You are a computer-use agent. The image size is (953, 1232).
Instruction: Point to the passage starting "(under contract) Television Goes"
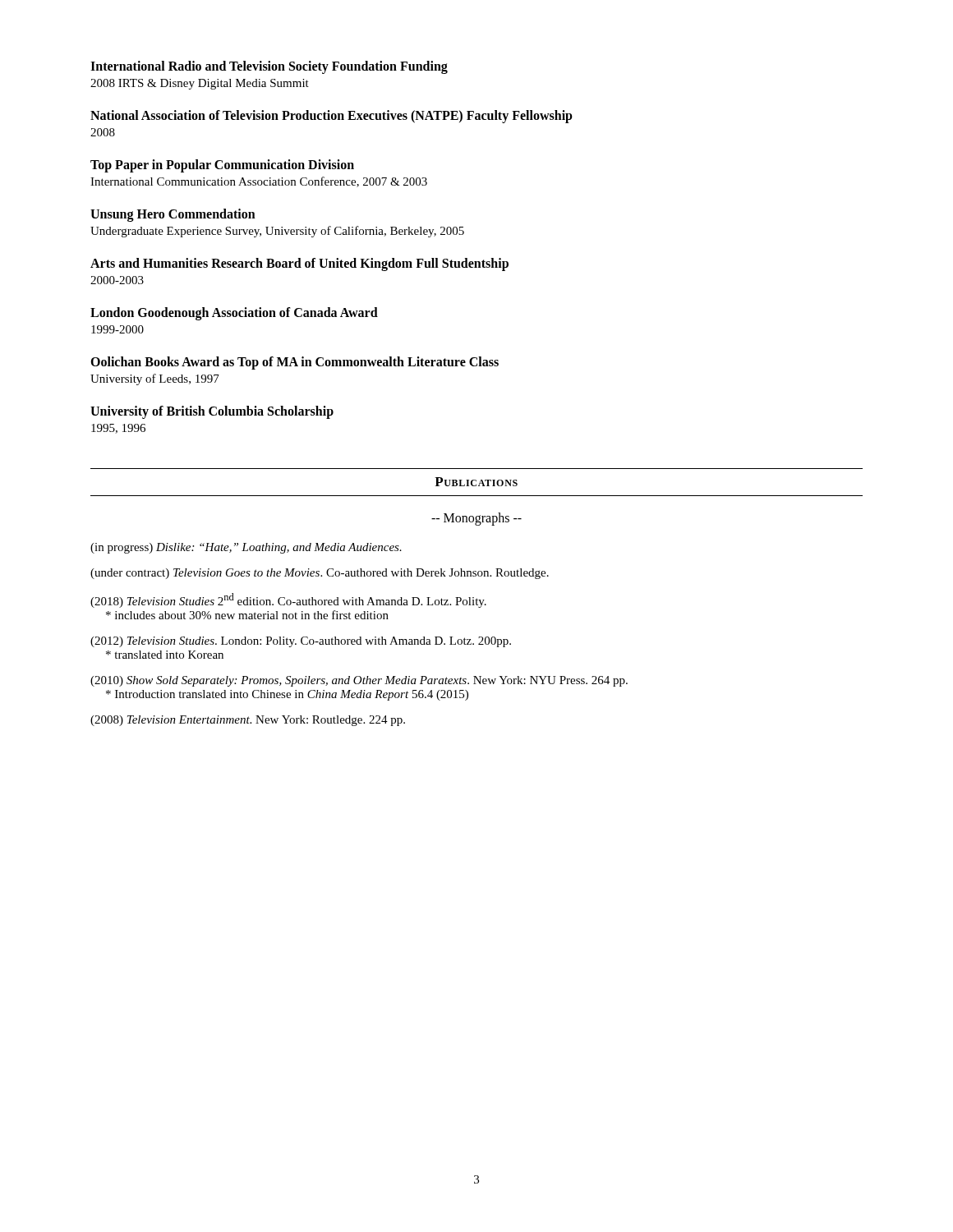476,573
